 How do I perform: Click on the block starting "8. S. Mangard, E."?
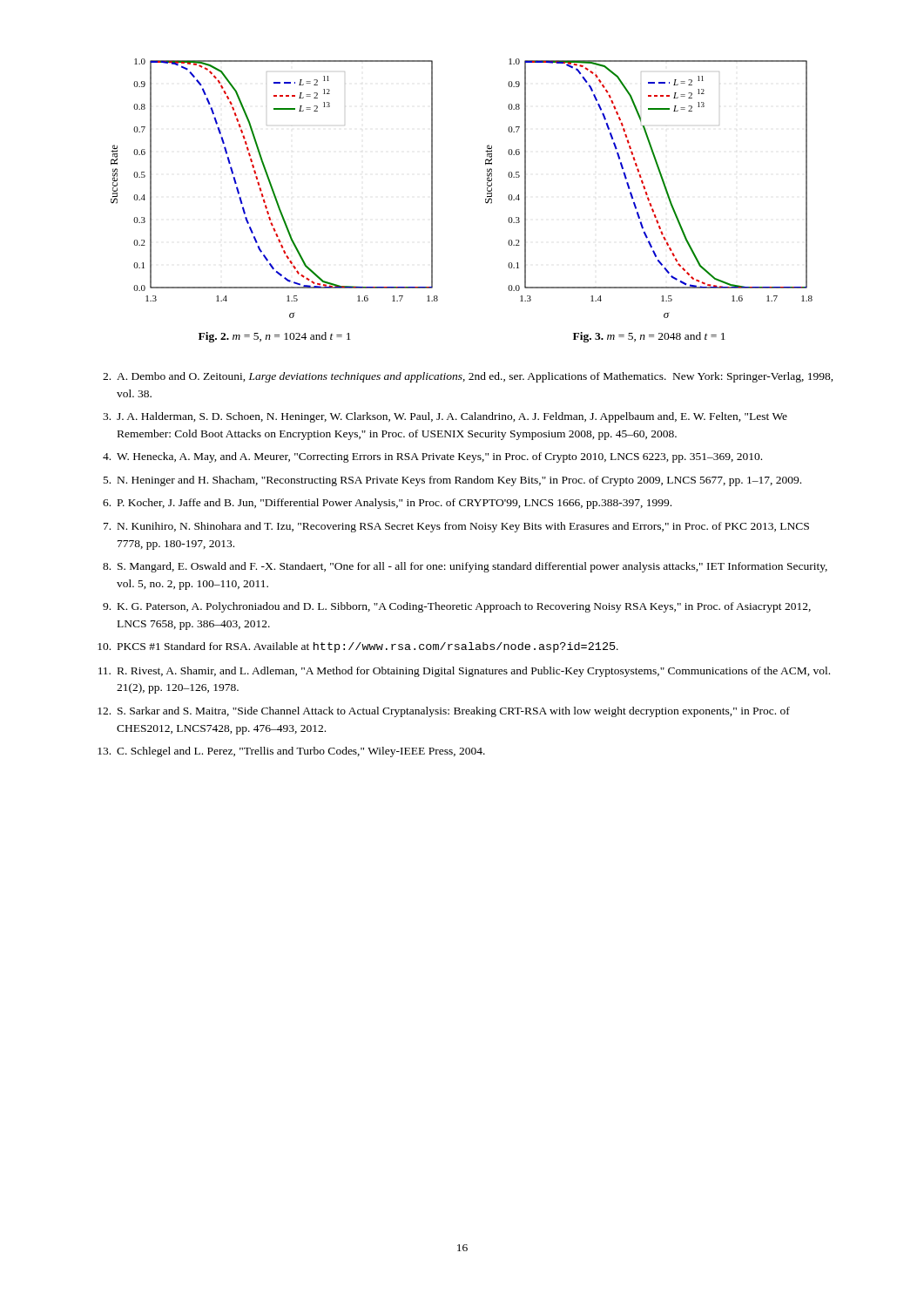pyautogui.click(x=462, y=575)
